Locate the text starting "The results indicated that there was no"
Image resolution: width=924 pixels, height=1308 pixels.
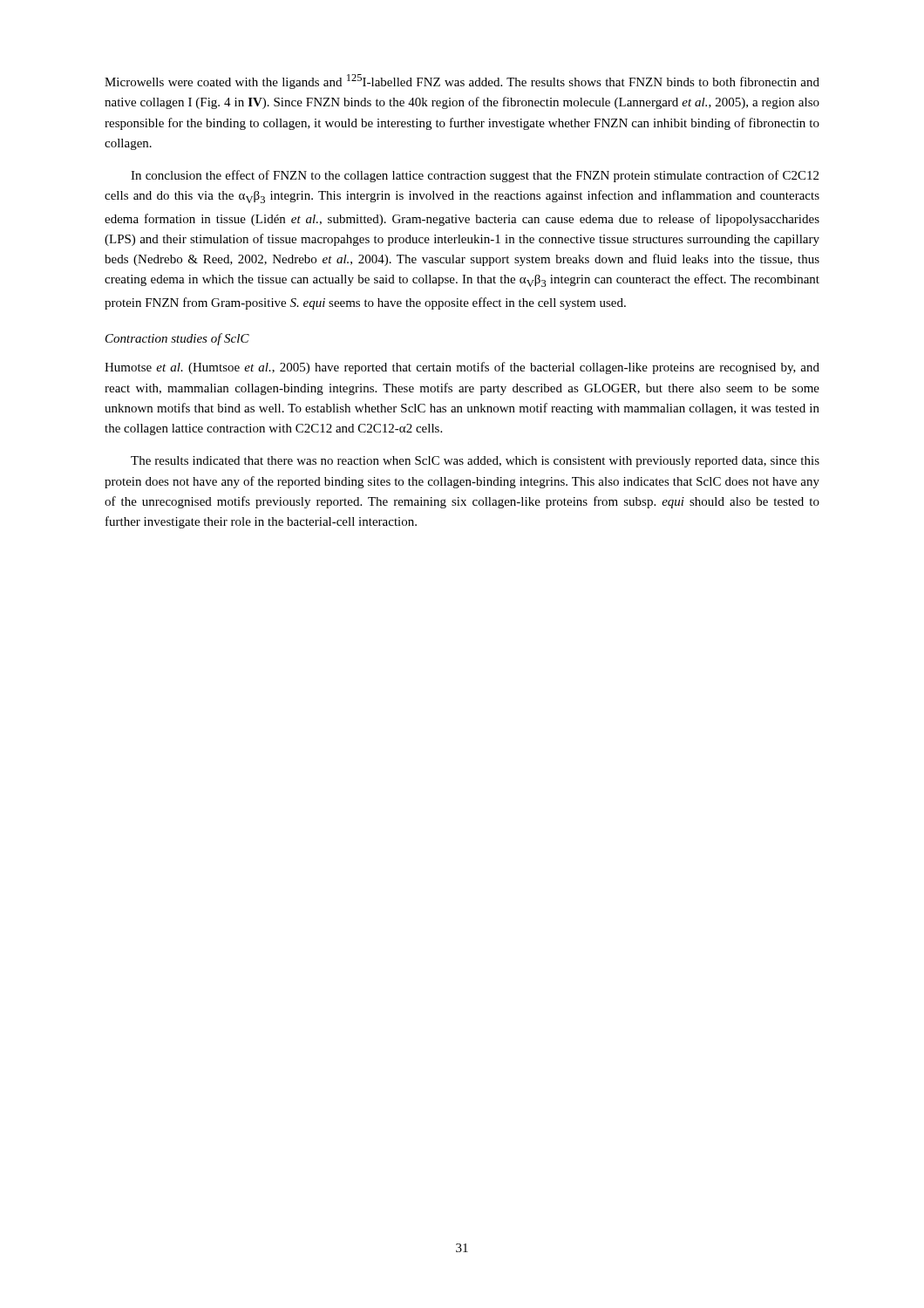pyautogui.click(x=462, y=492)
